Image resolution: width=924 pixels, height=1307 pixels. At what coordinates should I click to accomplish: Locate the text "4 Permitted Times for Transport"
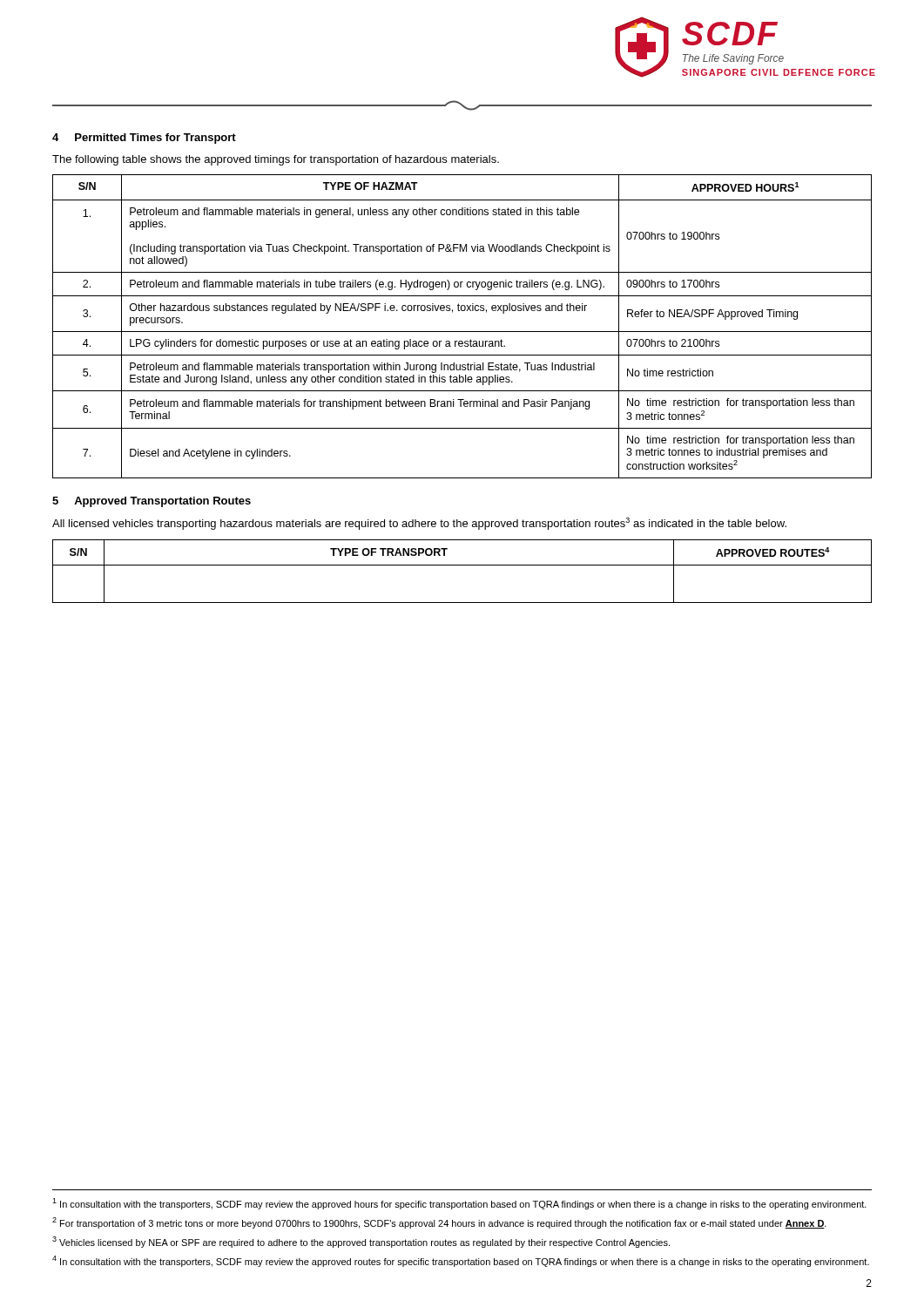tap(144, 137)
